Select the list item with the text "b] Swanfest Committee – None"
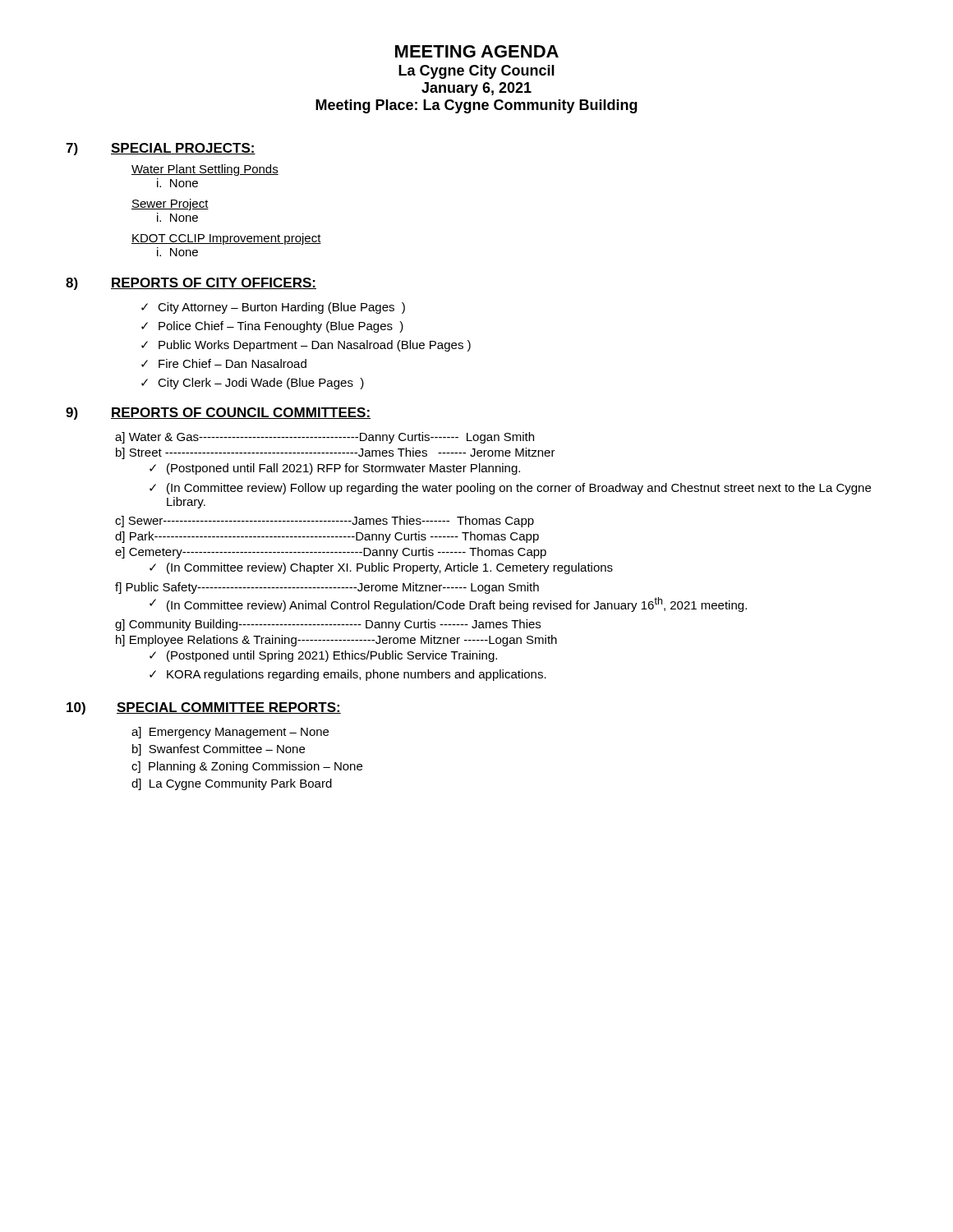 click(x=218, y=749)
